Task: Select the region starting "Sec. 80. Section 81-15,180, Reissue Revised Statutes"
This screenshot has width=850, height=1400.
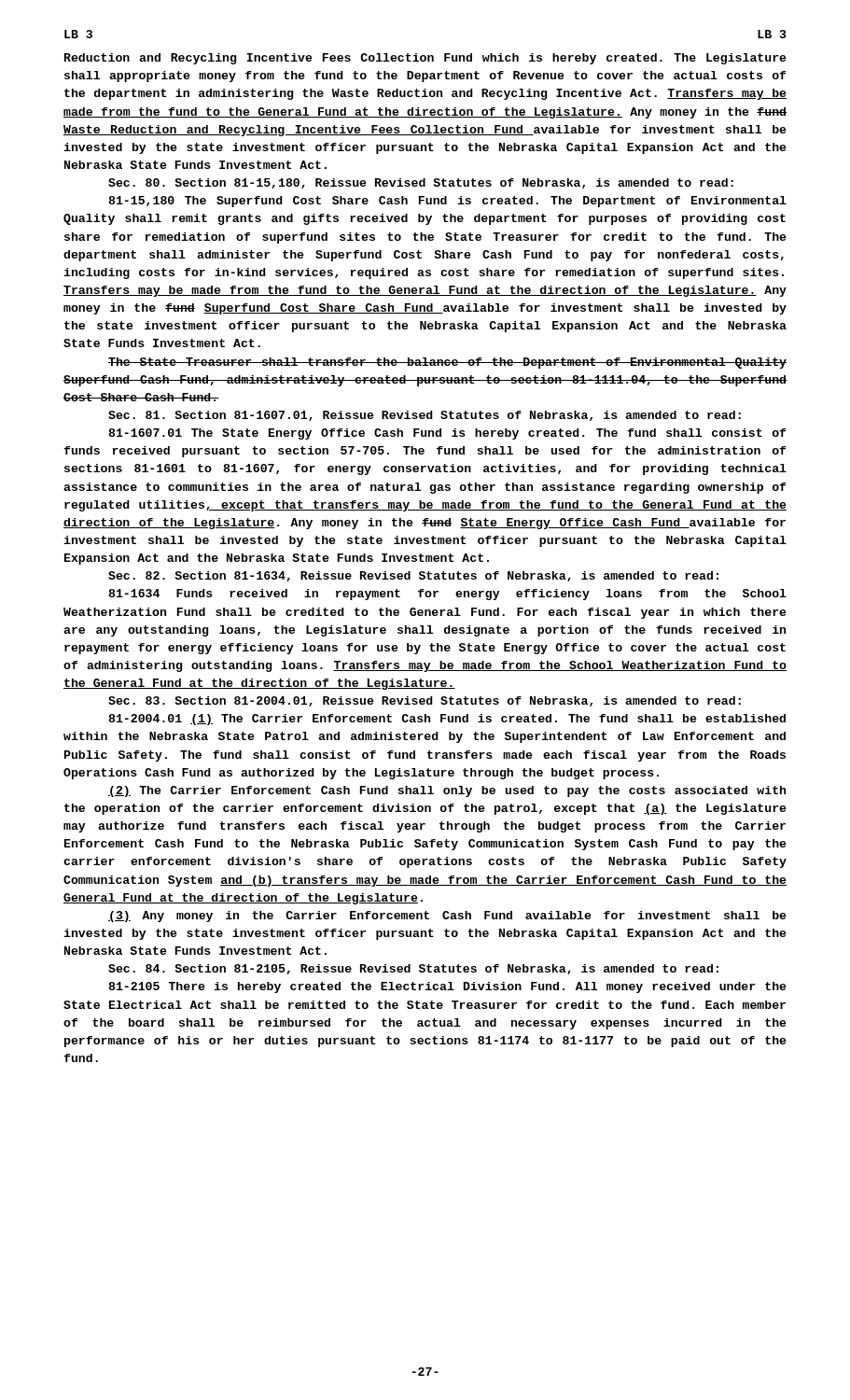Action: 422,184
